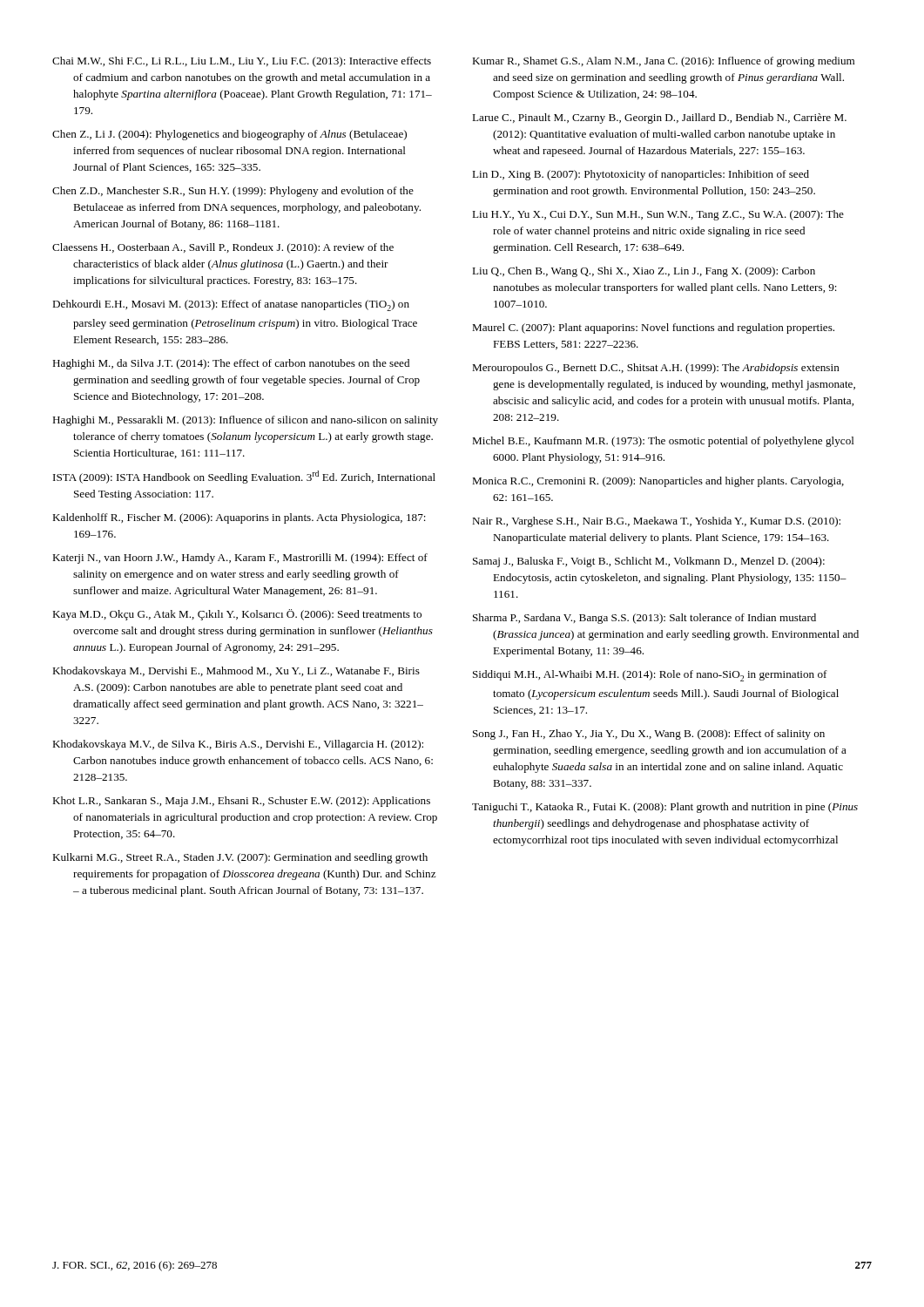
Task: Find the list item containing "Kulkarni M.G., Street R.A.,"
Action: point(244,874)
